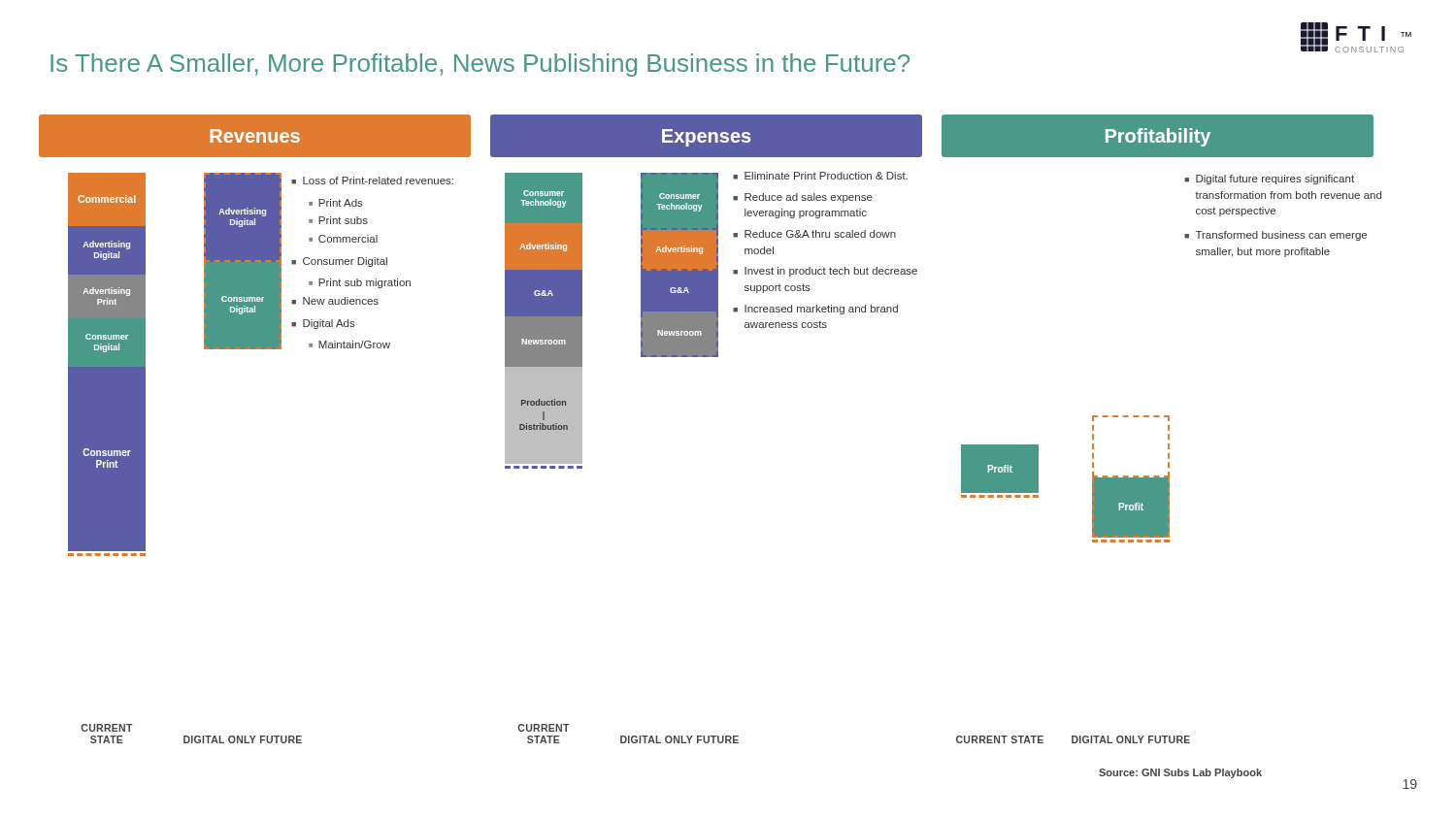Locate the text block that says "■Eliminate Print Production & Dist. ■Reduce ad"
The height and width of the screenshot is (819, 1456).
(x=820, y=176)
